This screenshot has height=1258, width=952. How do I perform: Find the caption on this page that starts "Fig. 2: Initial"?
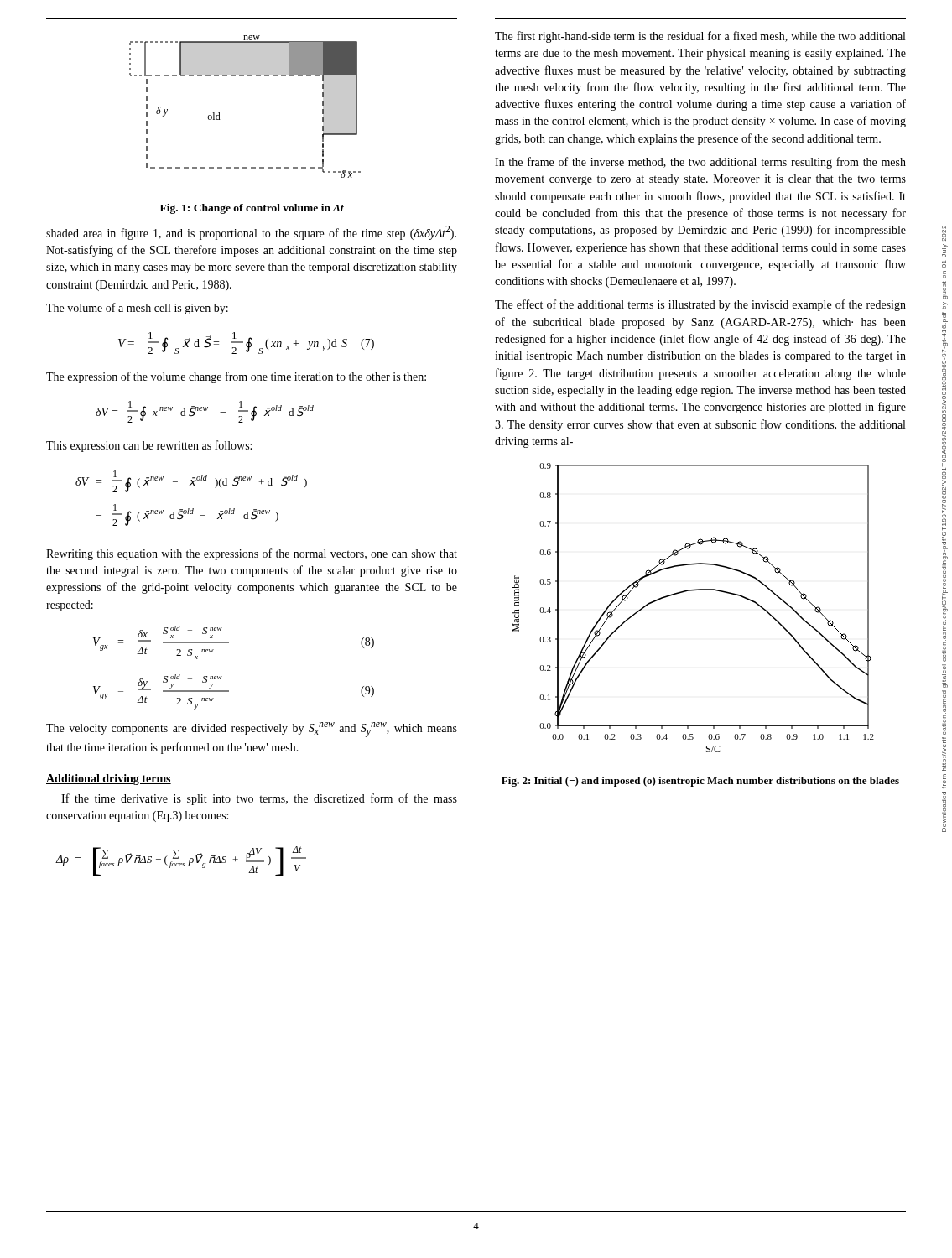(x=700, y=780)
